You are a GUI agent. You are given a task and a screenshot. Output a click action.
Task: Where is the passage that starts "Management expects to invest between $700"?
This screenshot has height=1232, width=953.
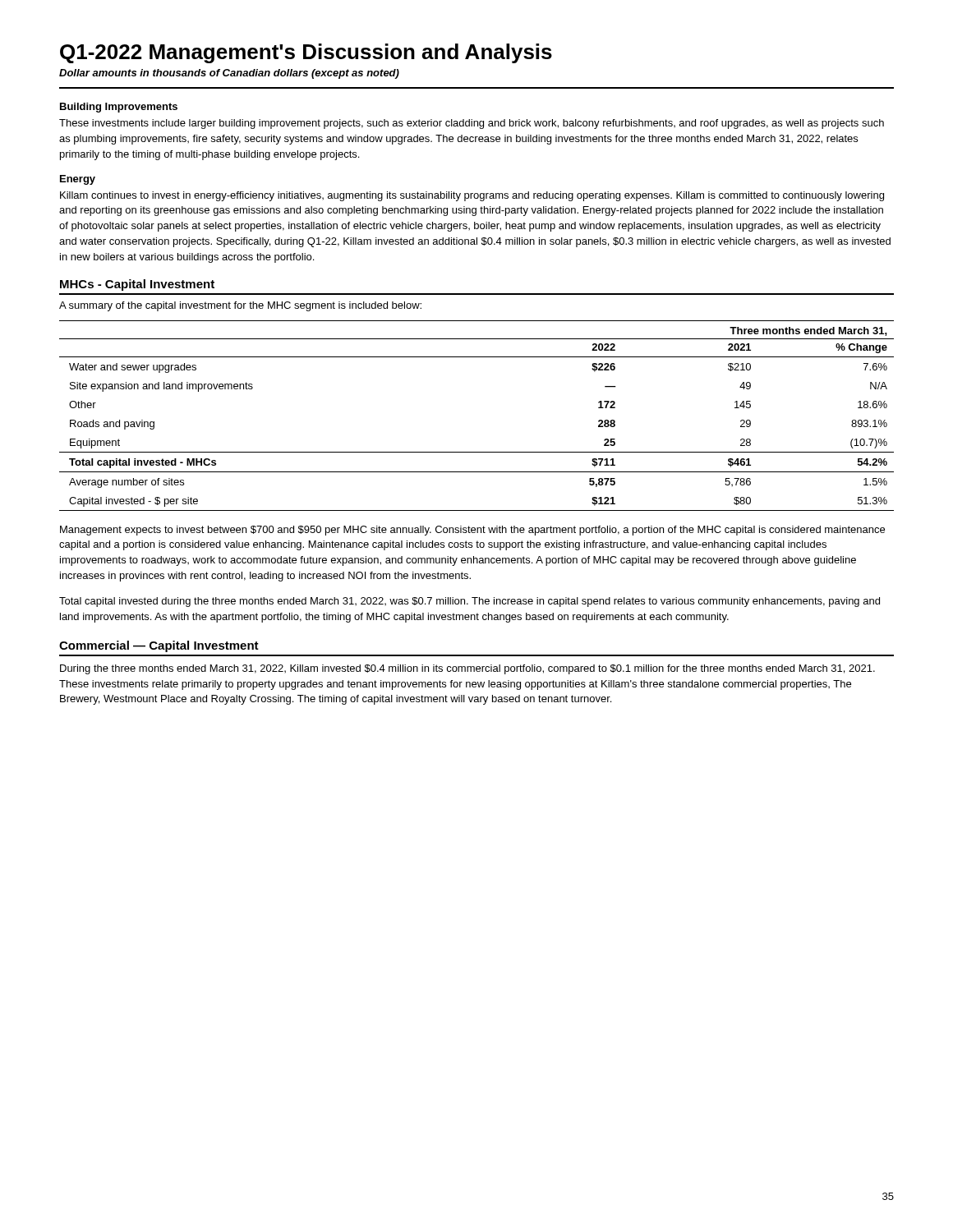pyautogui.click(x=476, y=553)
